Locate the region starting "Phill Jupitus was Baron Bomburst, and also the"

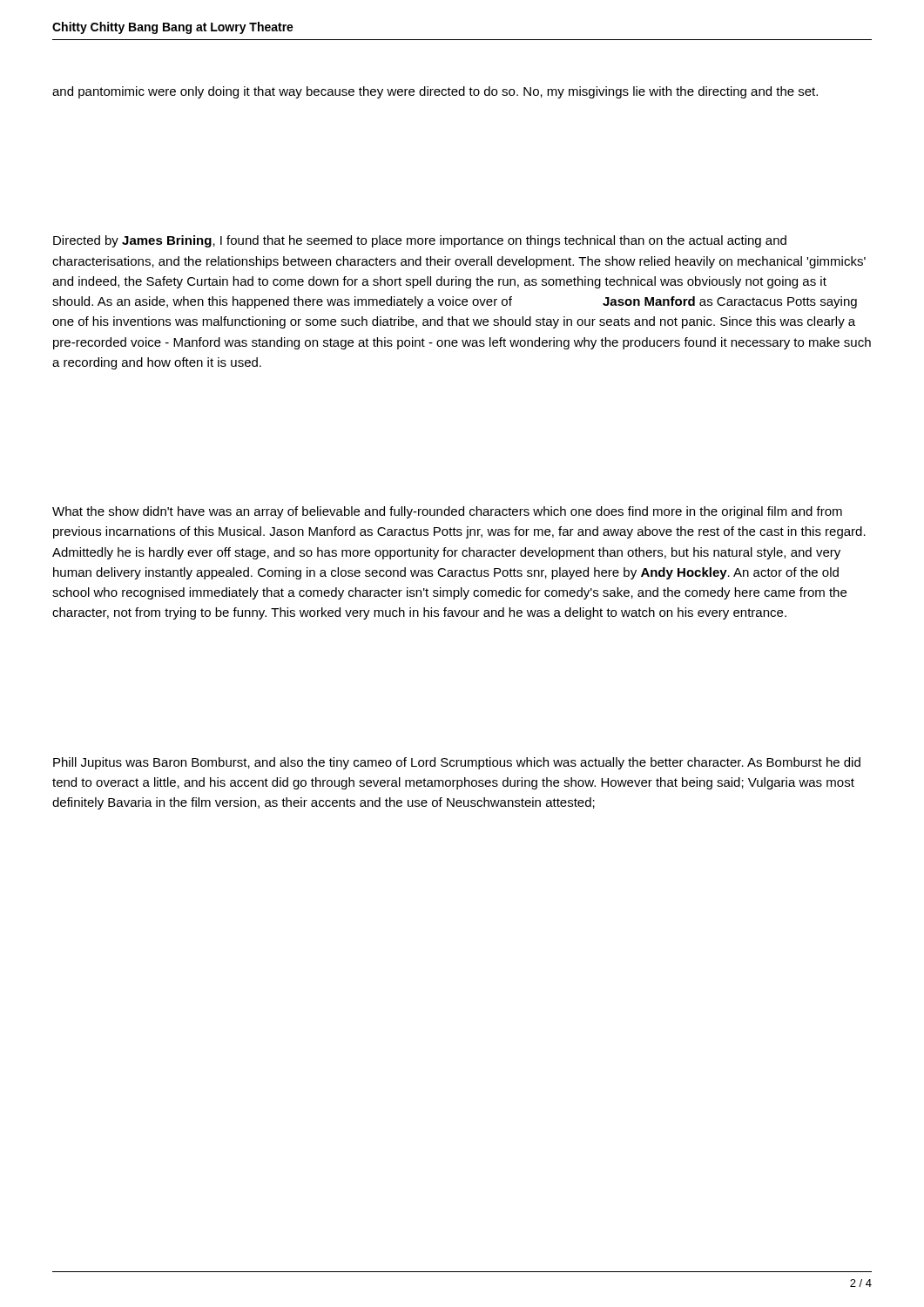[457, 782]
